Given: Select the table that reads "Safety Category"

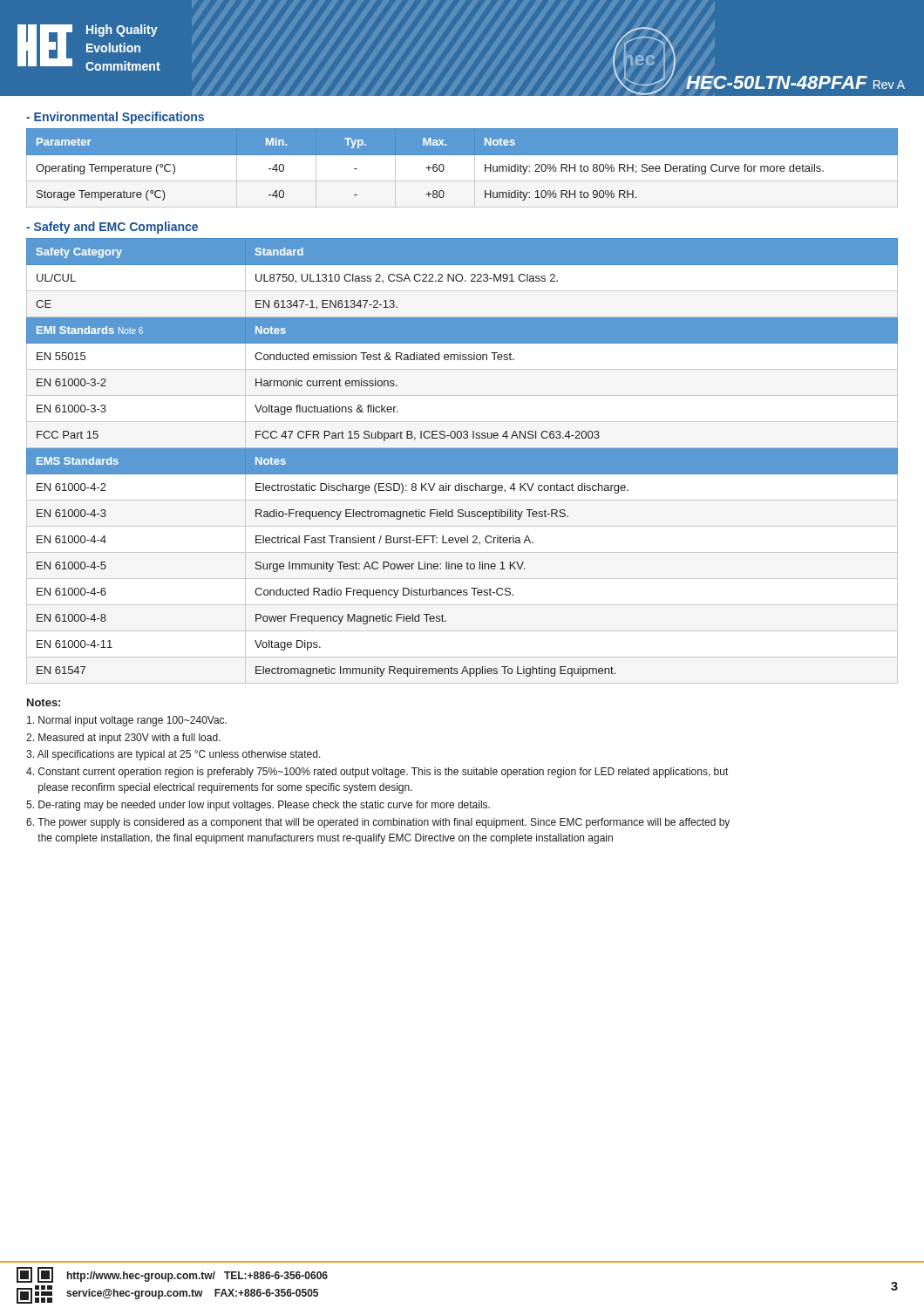Looking at the screenshot, I should point(462,461).
